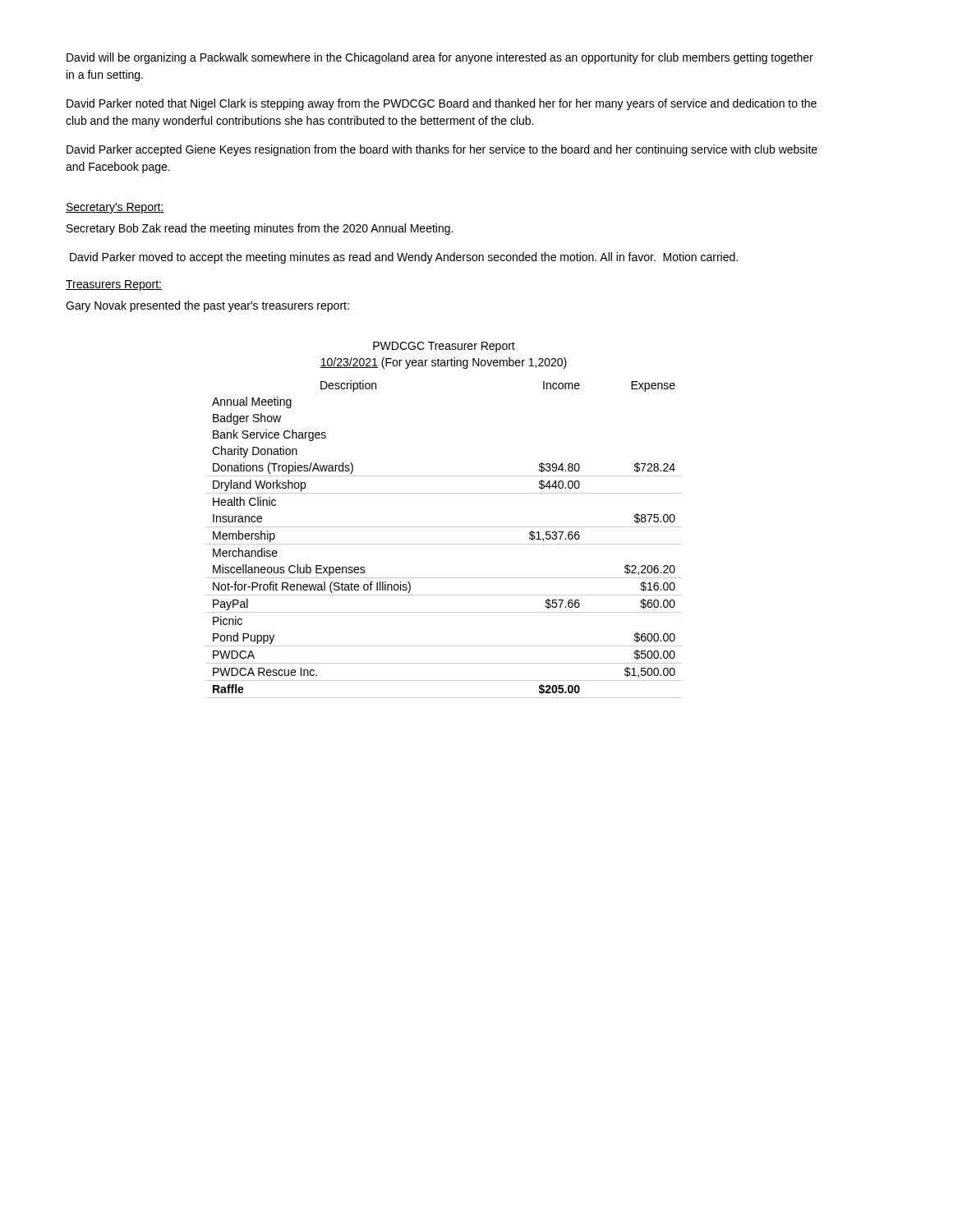This screenshot has width=953, height=1232.
Task: Locate the text block that reads "David Parker noted that Nigel"
Action: tap(441, 112)
